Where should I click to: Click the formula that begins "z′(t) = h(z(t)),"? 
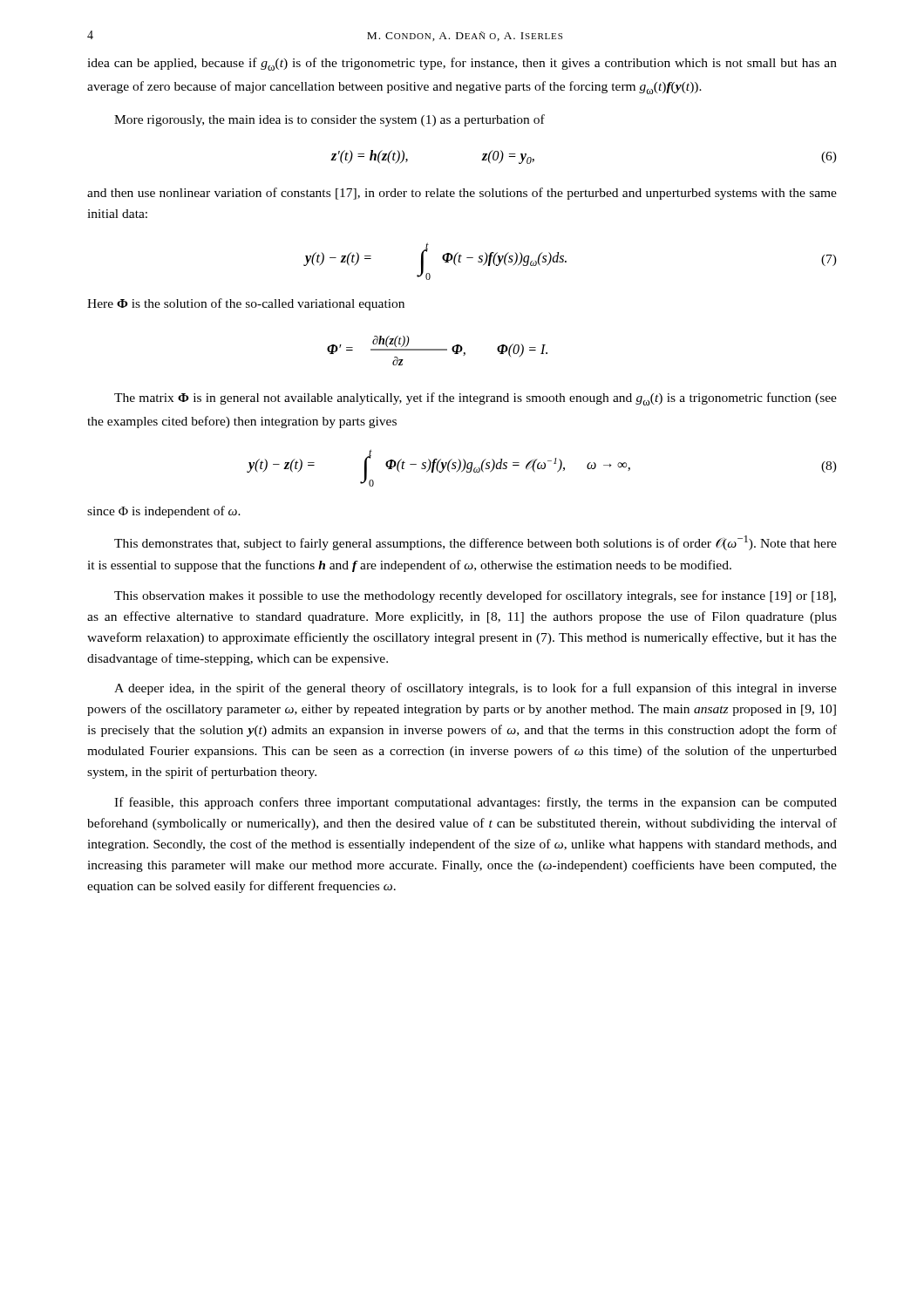click(x=373, y=156)
